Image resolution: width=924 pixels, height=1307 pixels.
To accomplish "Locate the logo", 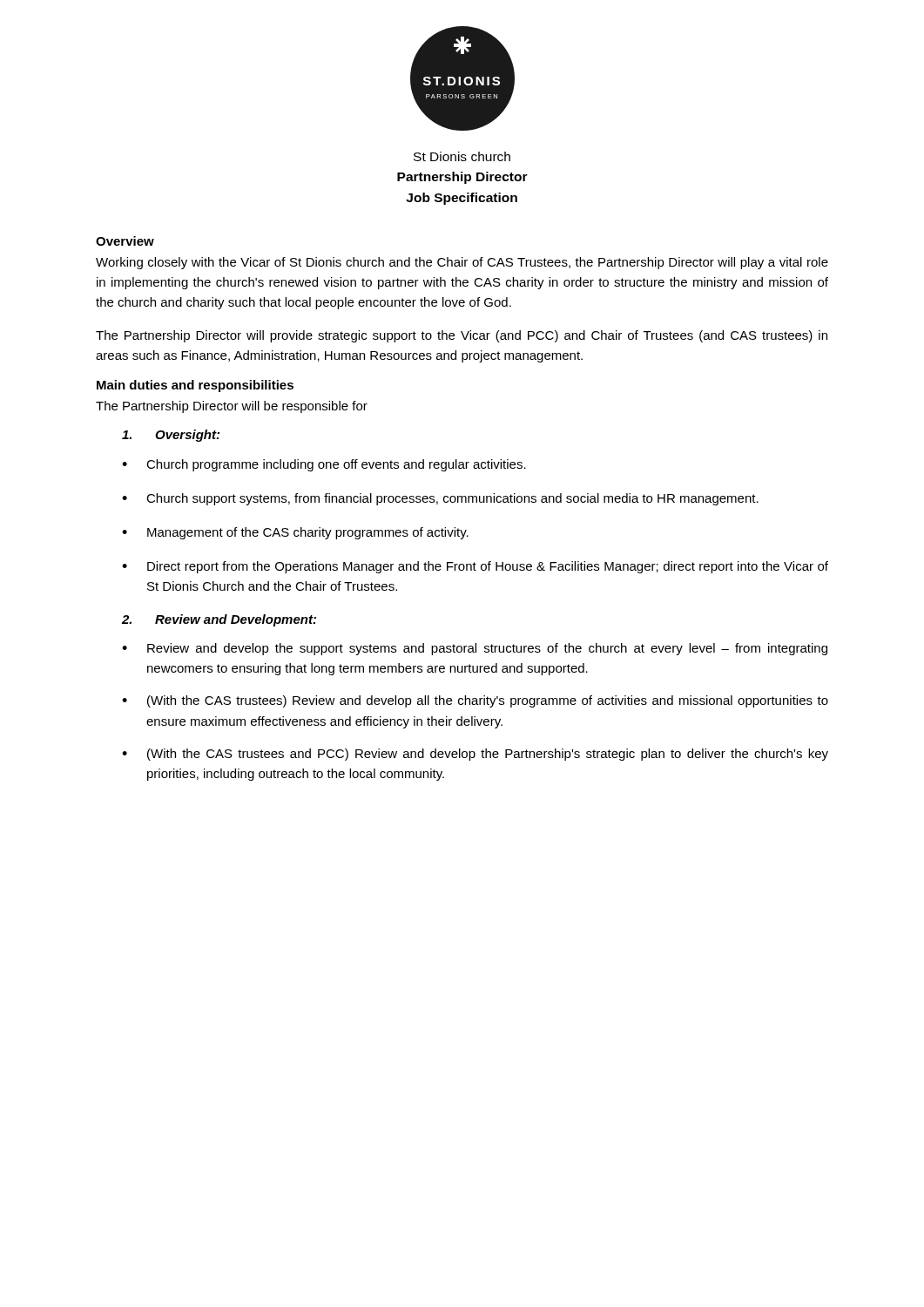I will click(x=462, y=78).
